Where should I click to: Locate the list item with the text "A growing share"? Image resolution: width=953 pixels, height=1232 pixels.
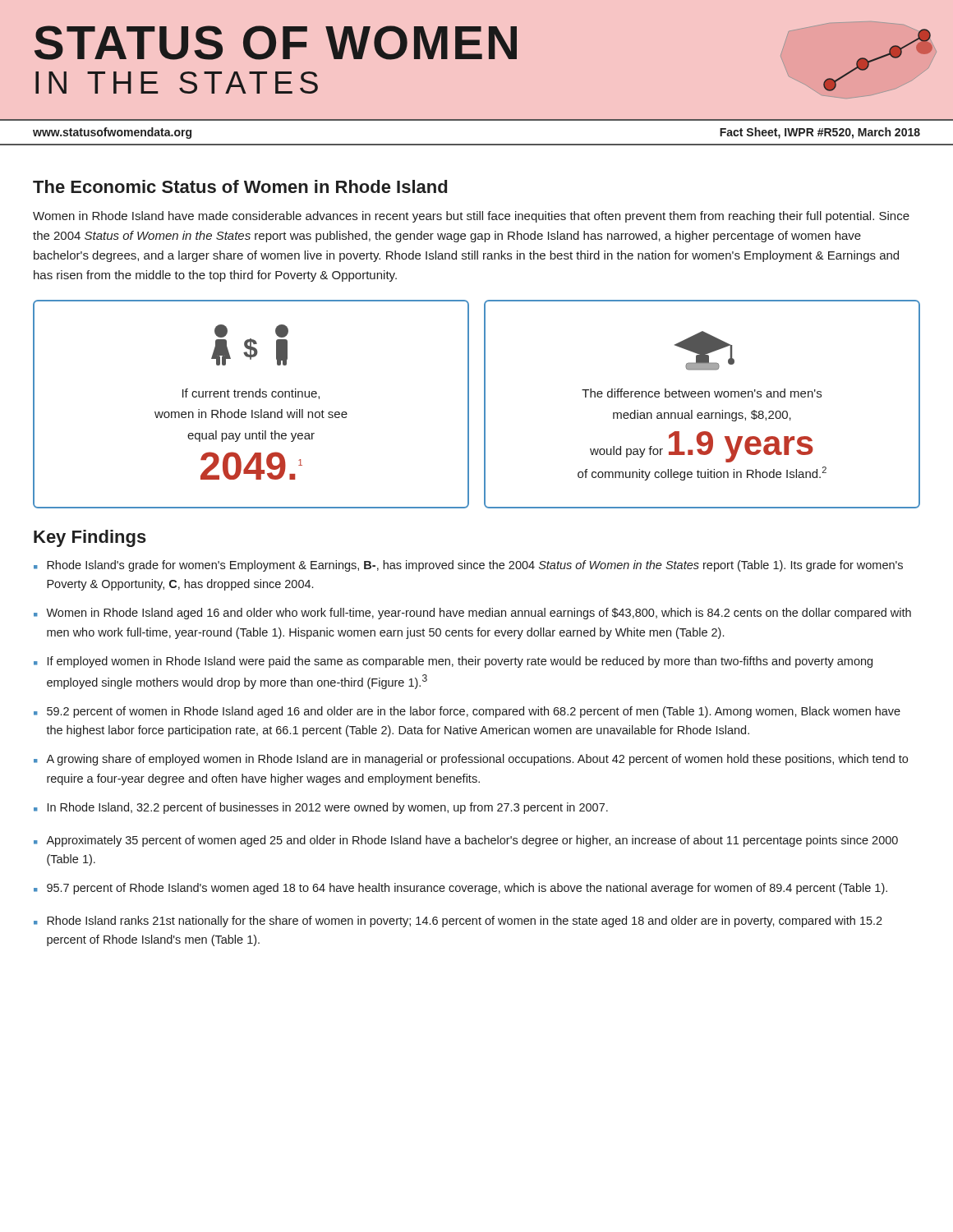(x=483, y=769)
